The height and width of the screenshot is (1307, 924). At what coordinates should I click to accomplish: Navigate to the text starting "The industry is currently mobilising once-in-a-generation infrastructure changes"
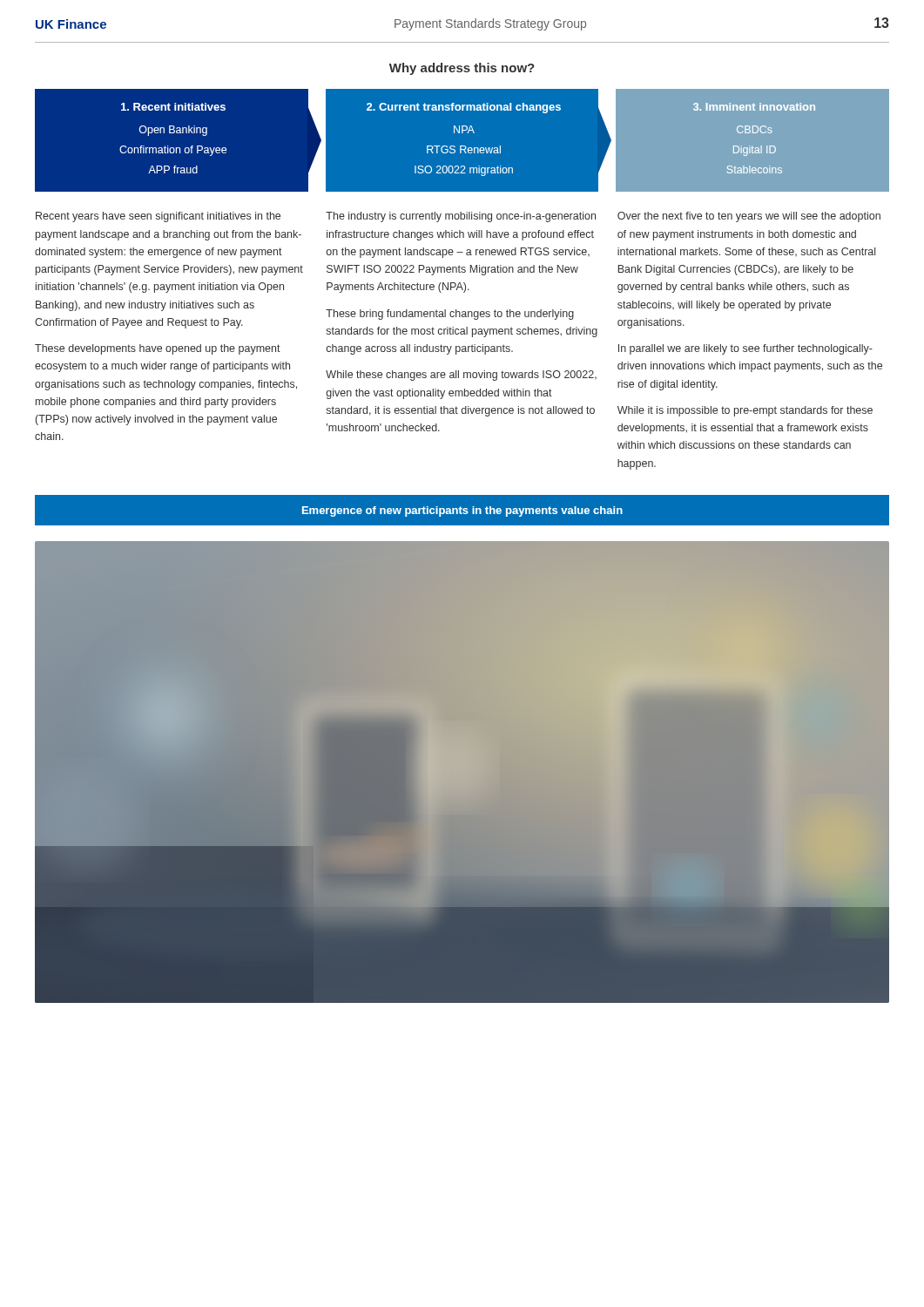(x=462, y=322)
